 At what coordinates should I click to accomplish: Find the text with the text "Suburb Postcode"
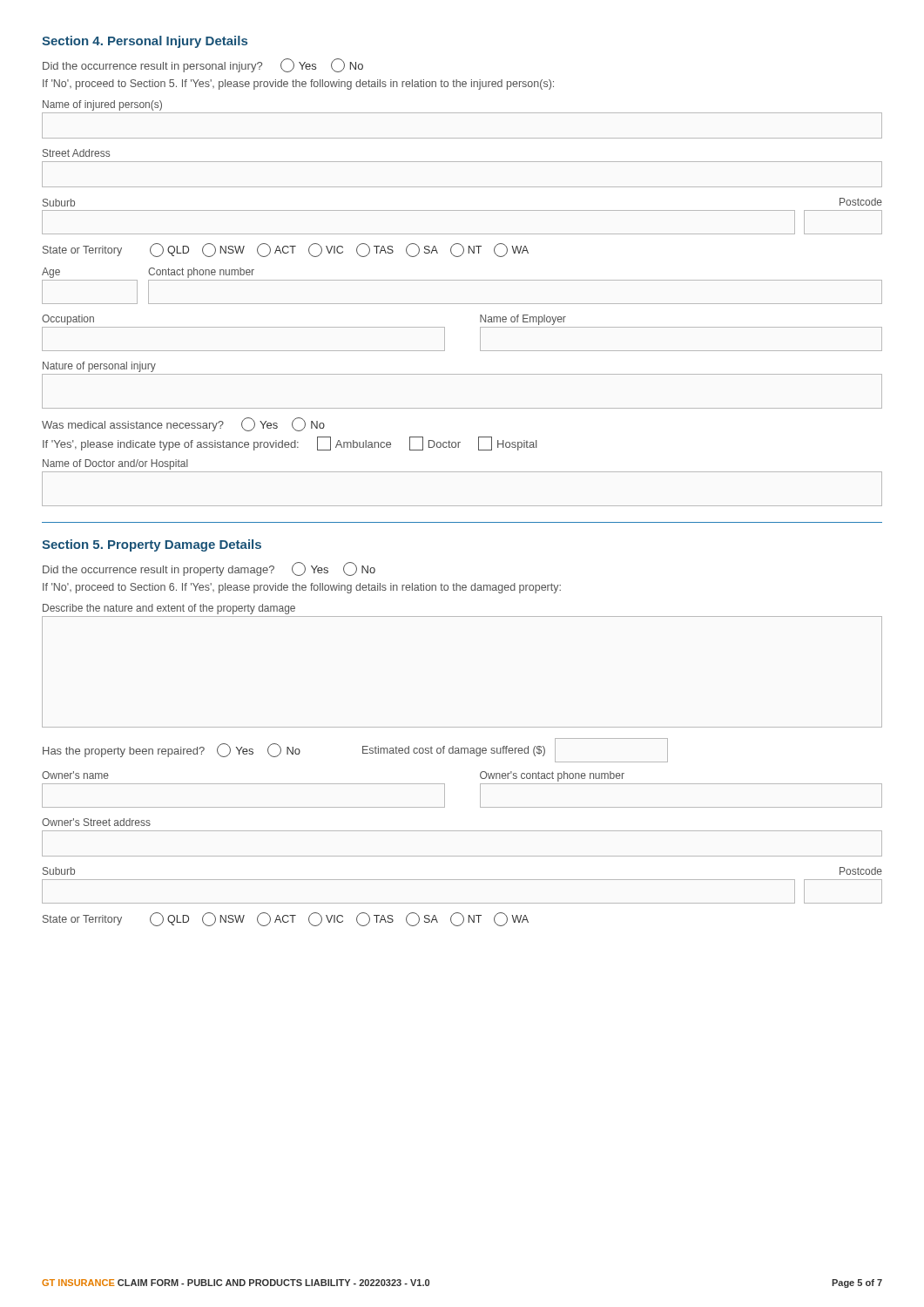pos(462,203)
